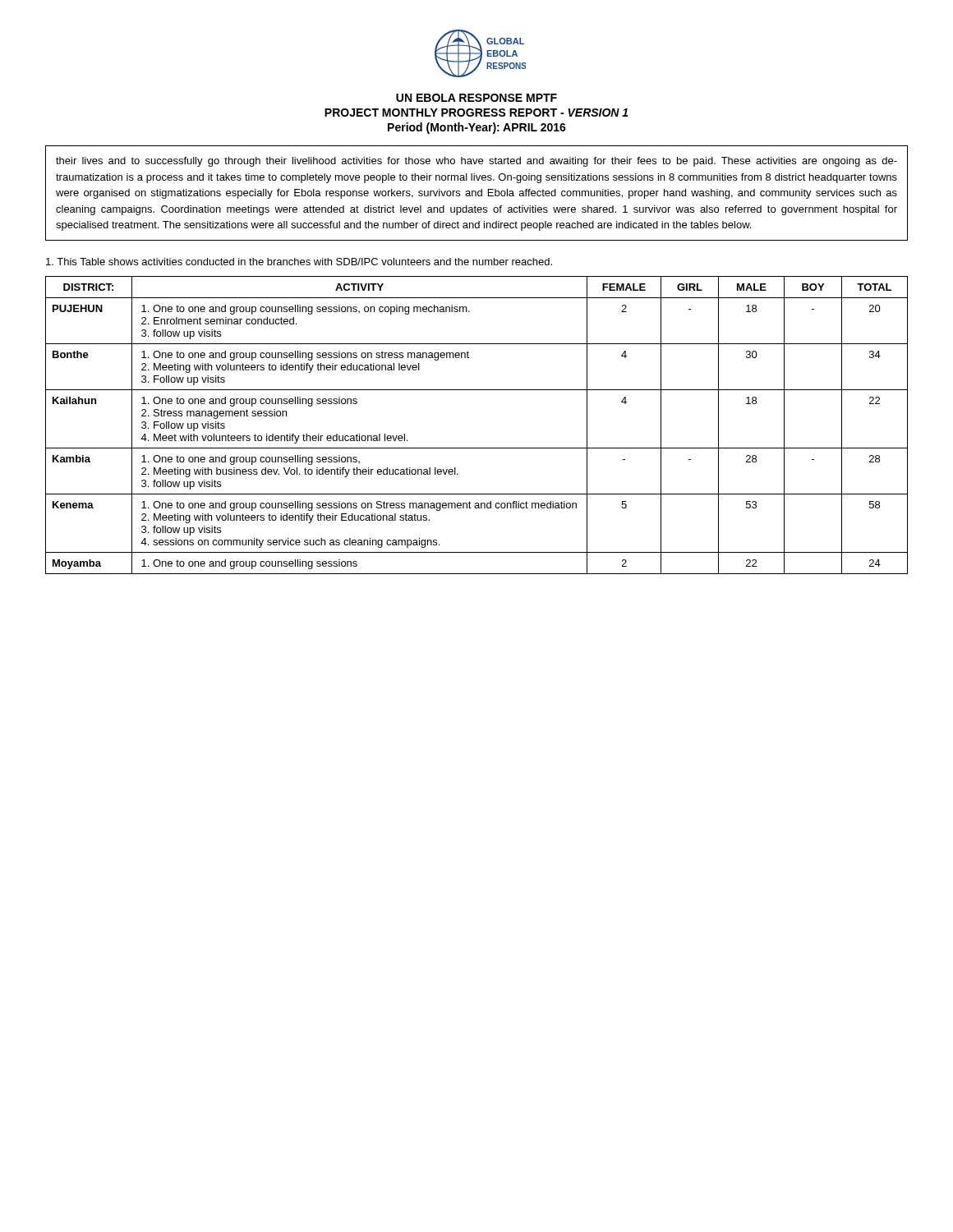
Task: Find the table that mentions "One to one and"
Action: tap(476, 425)
